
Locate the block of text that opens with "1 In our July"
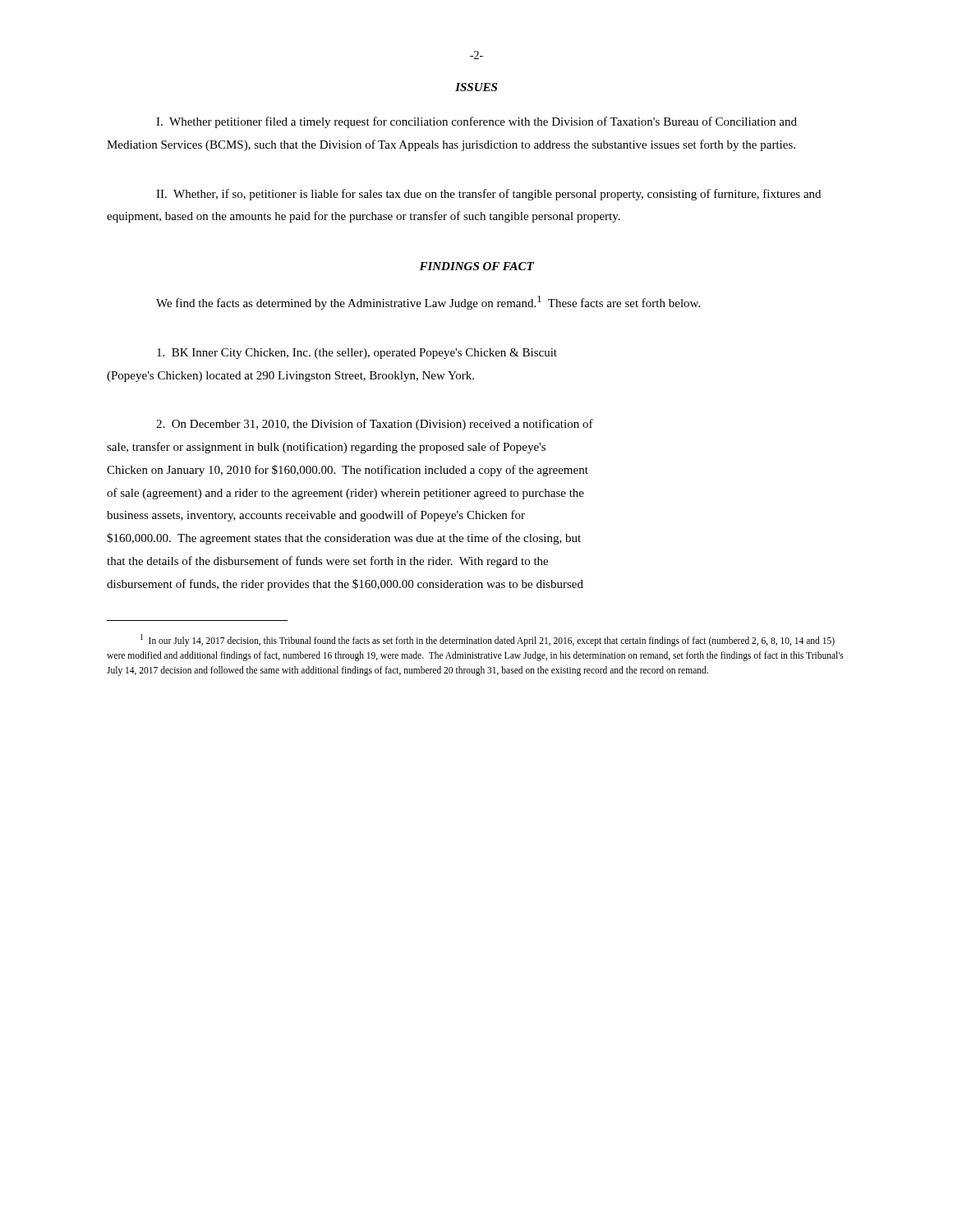pyautogui.click(x=476, y=654)
